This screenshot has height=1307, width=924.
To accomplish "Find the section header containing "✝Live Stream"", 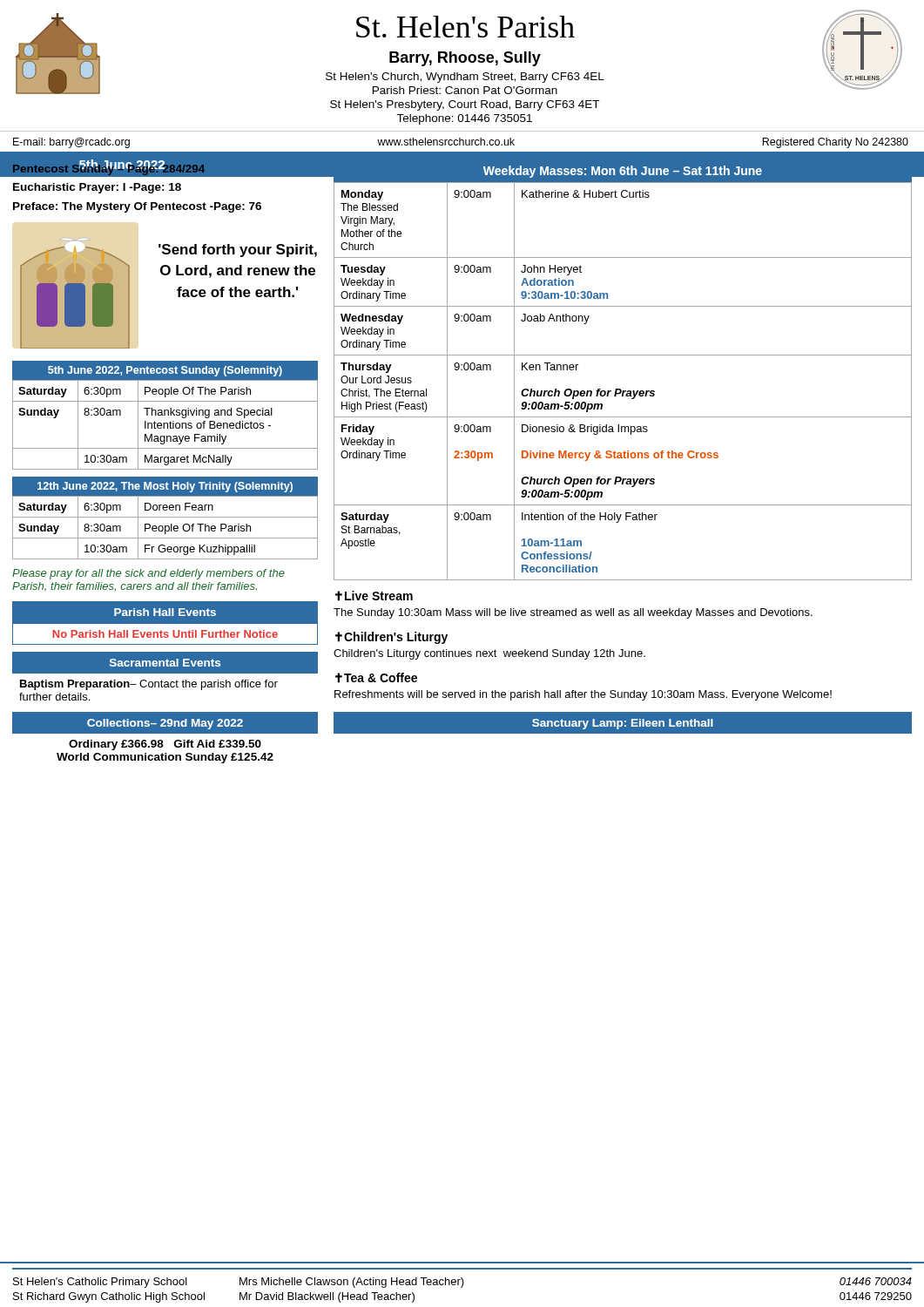I will [x=373, y=596].
